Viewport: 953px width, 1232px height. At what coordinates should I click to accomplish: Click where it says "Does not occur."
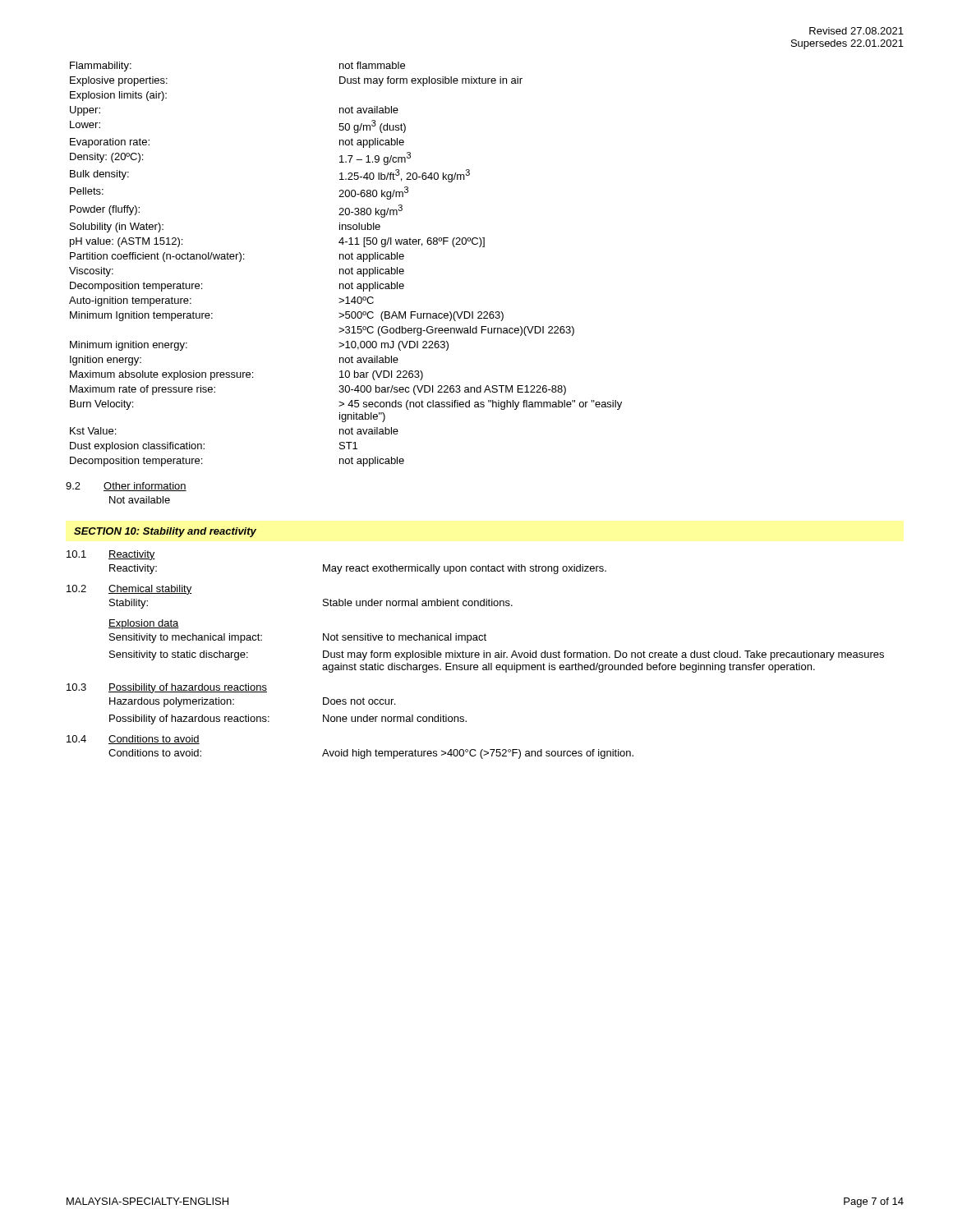click(359, 701)
